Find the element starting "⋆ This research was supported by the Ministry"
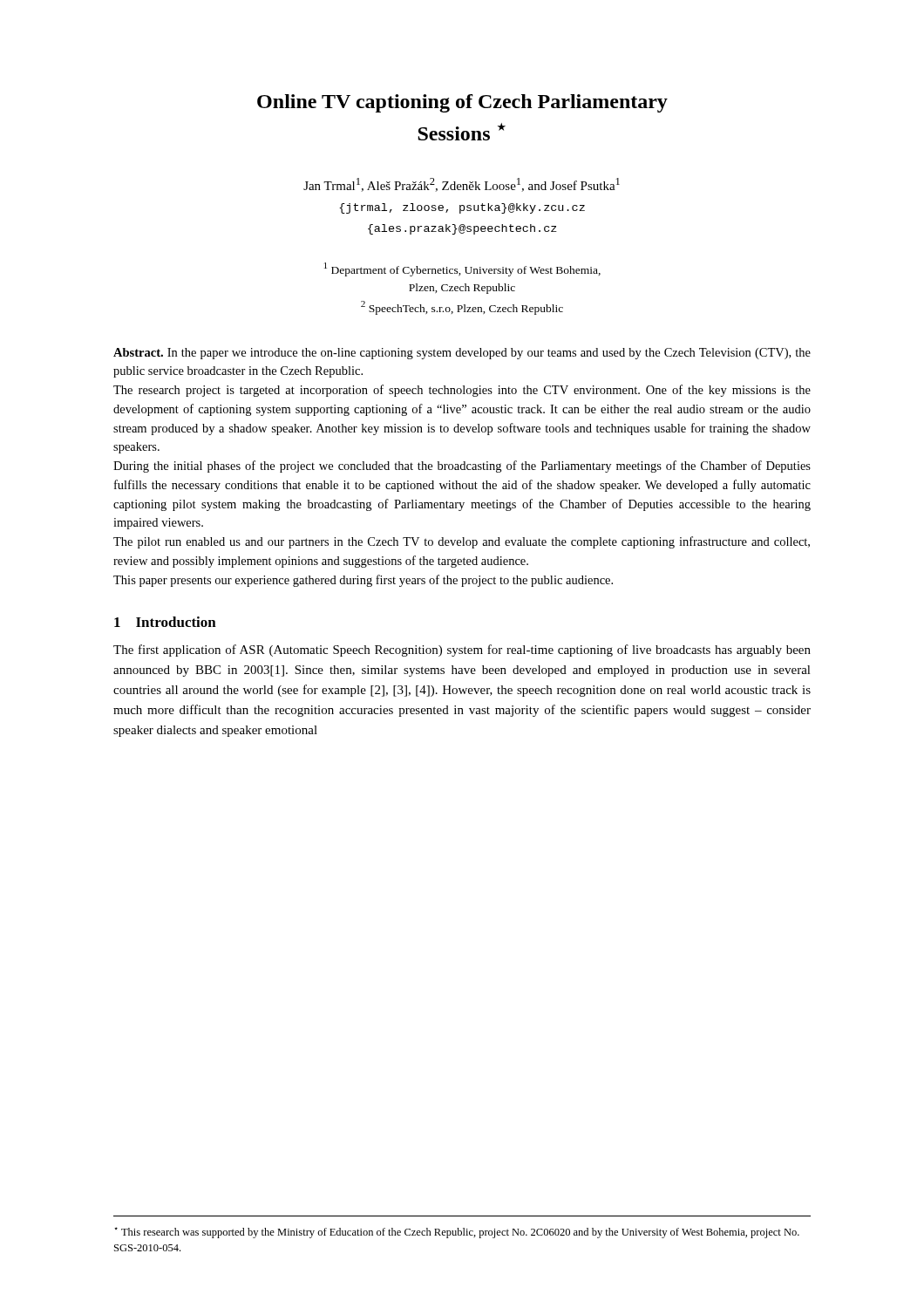Image resolution: width=924 pixels, height=1308 pixels. pyautogui.click(x=456, y=1238)
